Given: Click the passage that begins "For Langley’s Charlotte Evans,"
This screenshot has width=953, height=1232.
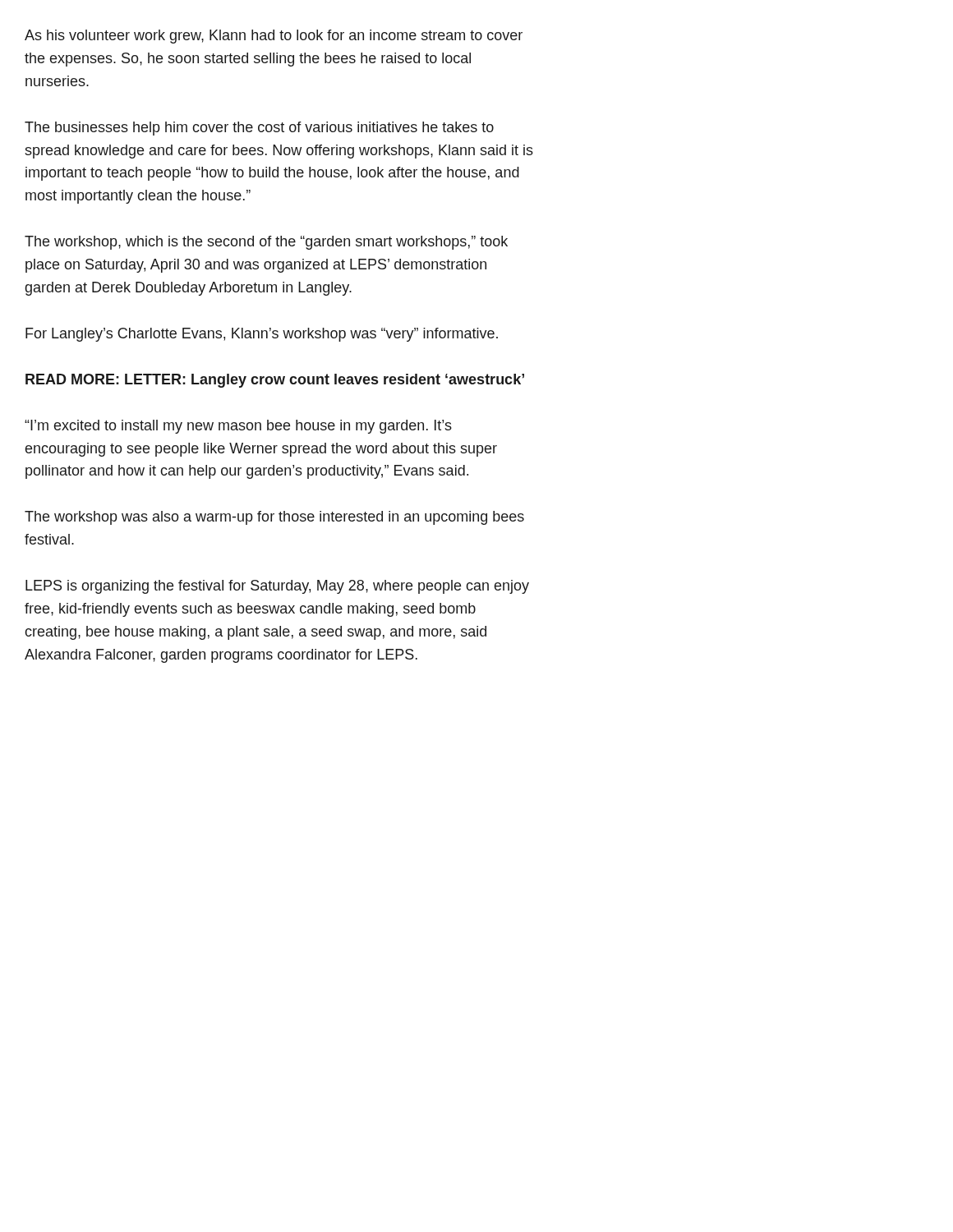Looking at the screenshot, I should click(x=262, y=333).
